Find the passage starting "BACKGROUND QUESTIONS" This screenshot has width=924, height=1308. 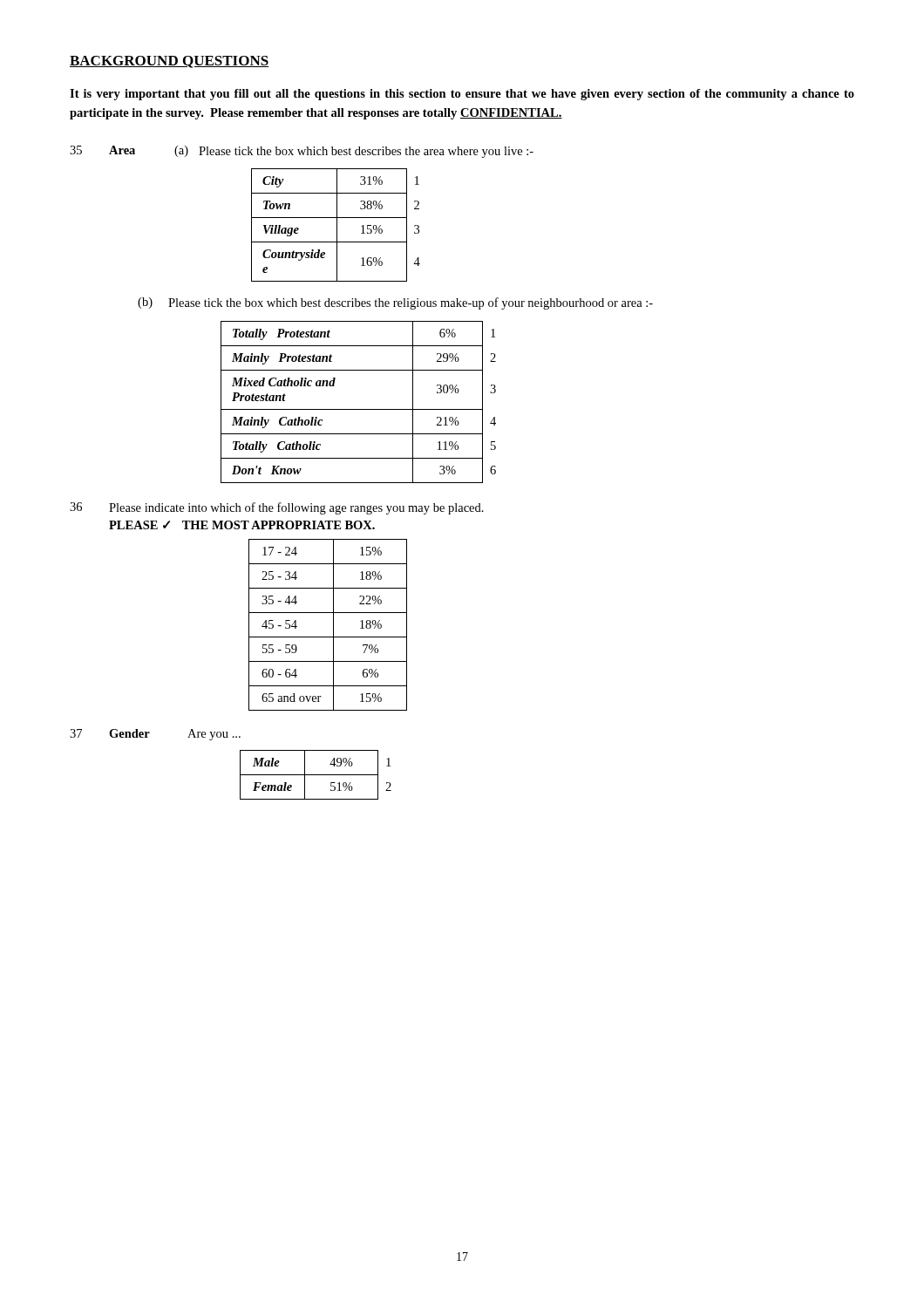pyautogui.click(x=169, y=61)
